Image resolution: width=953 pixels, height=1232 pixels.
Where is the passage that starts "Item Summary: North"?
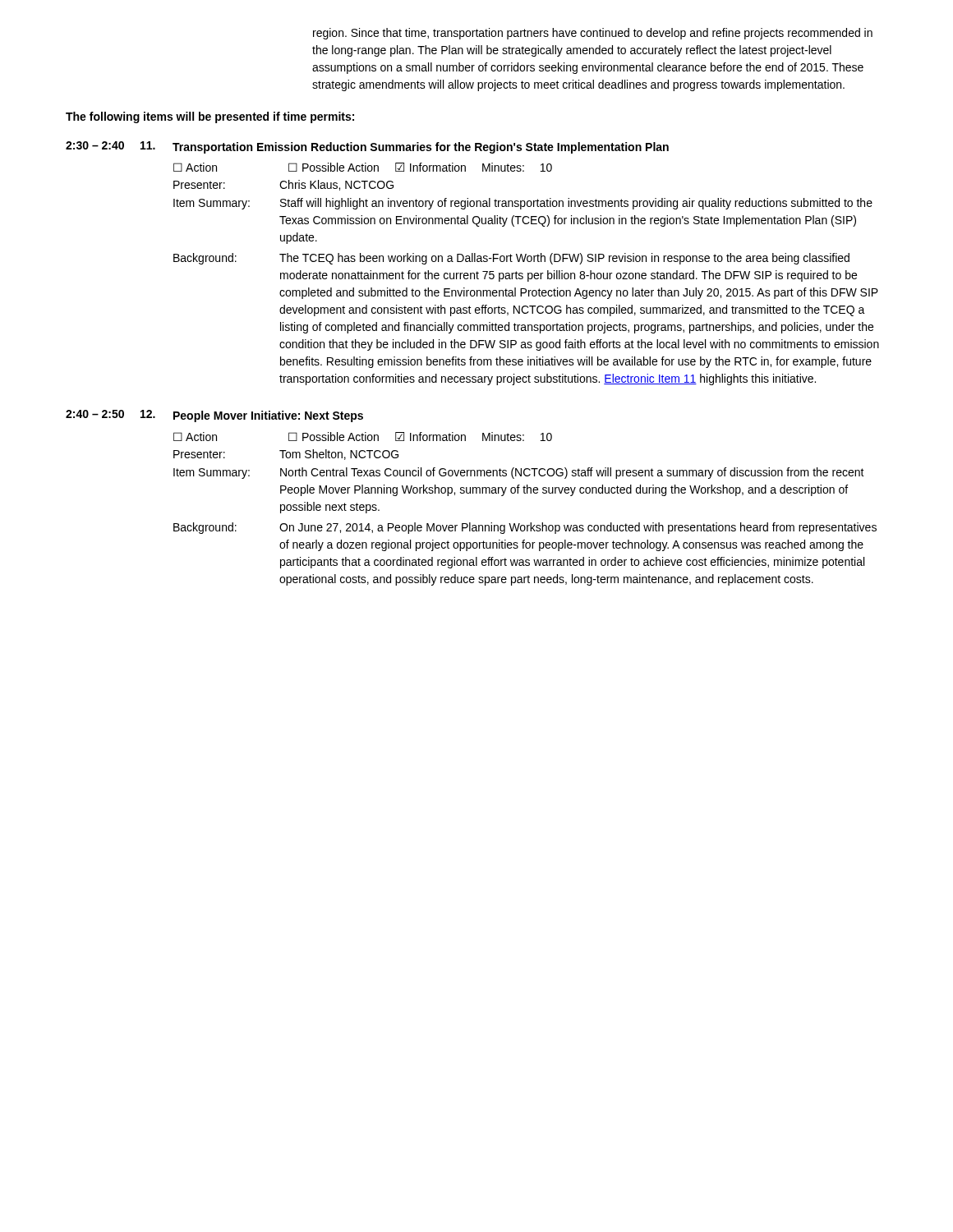pos(530,490)
